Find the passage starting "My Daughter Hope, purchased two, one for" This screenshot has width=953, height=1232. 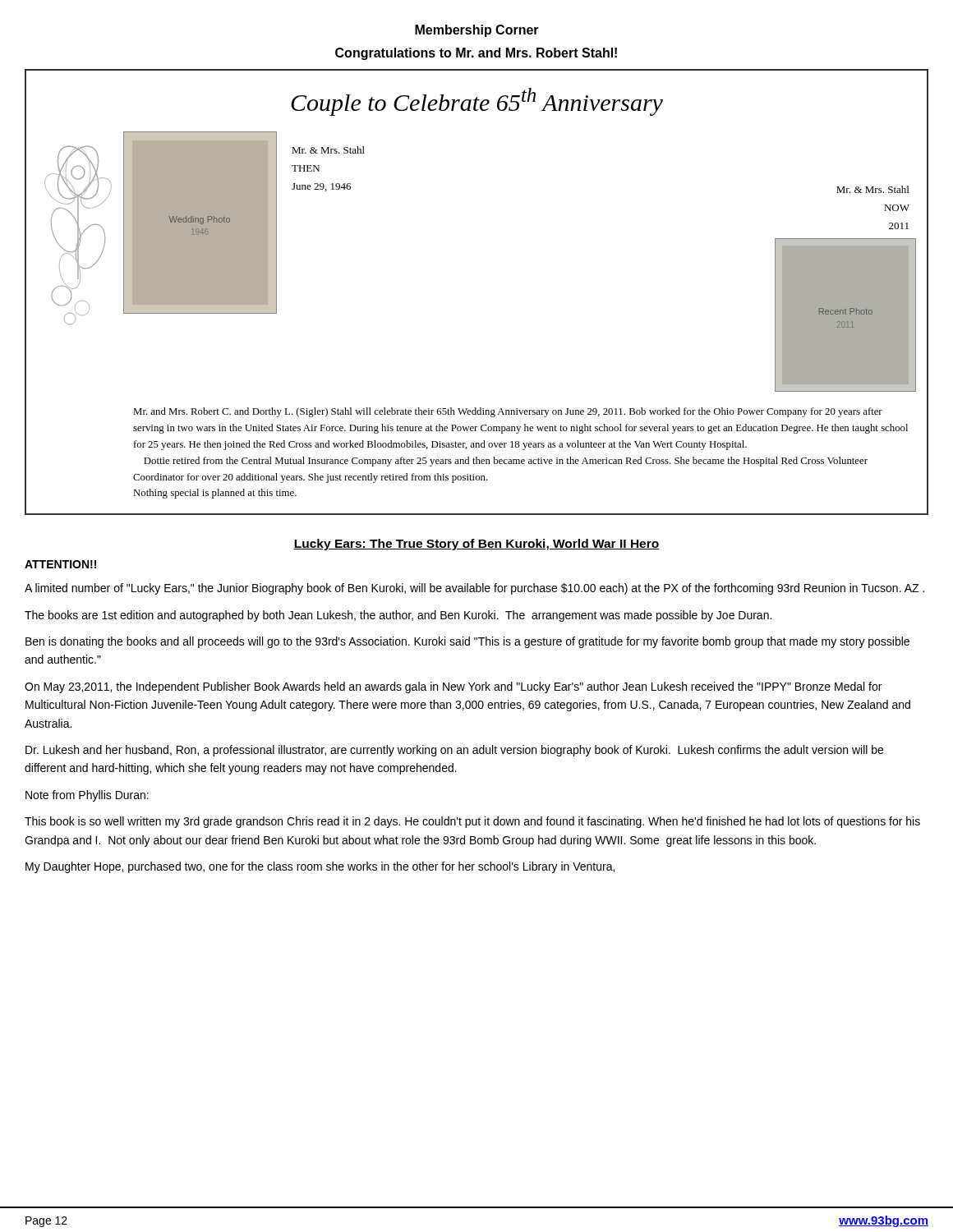tap(320, 866)
